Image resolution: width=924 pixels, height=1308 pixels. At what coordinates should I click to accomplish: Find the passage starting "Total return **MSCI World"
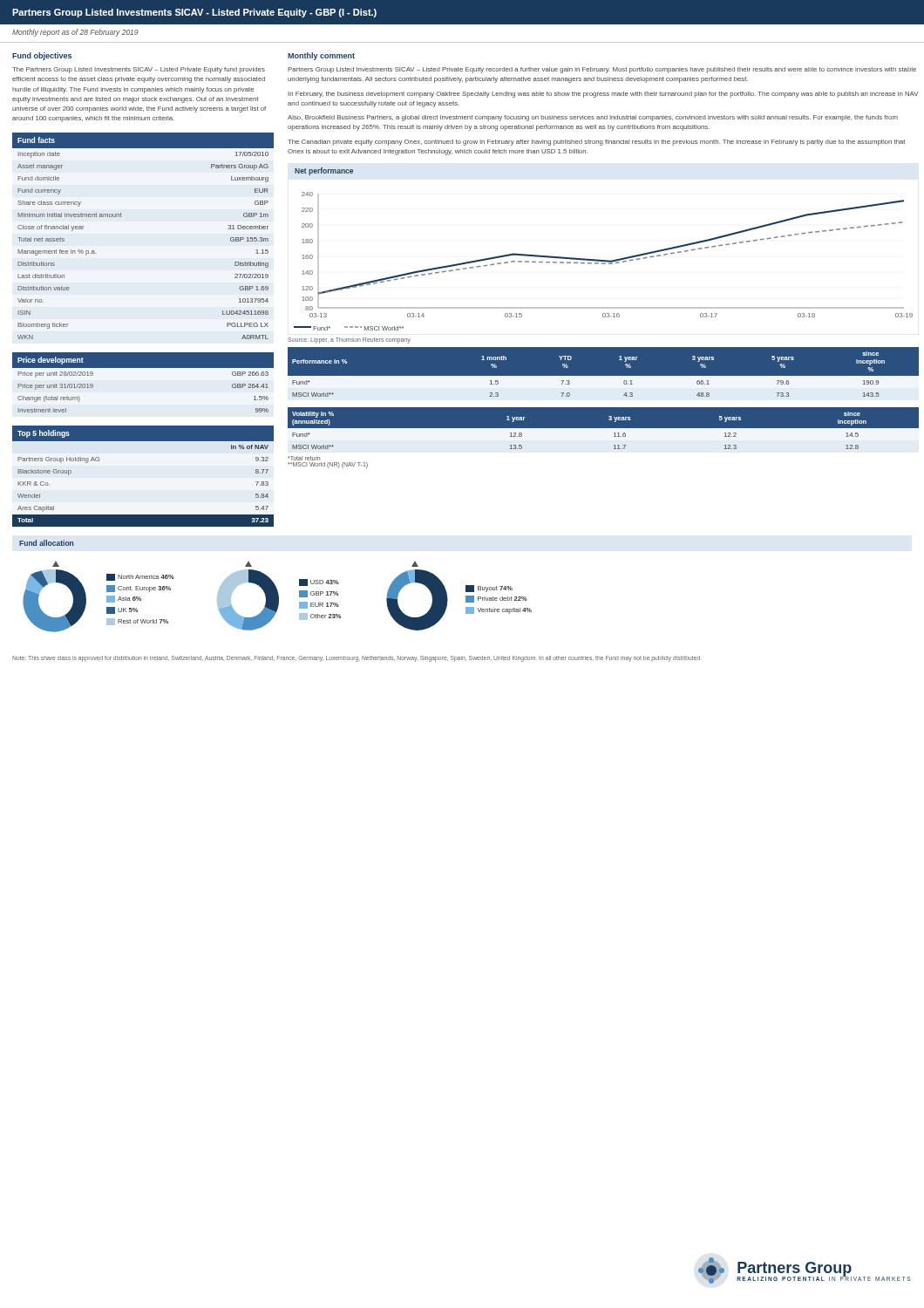click(x=328, y=462)
